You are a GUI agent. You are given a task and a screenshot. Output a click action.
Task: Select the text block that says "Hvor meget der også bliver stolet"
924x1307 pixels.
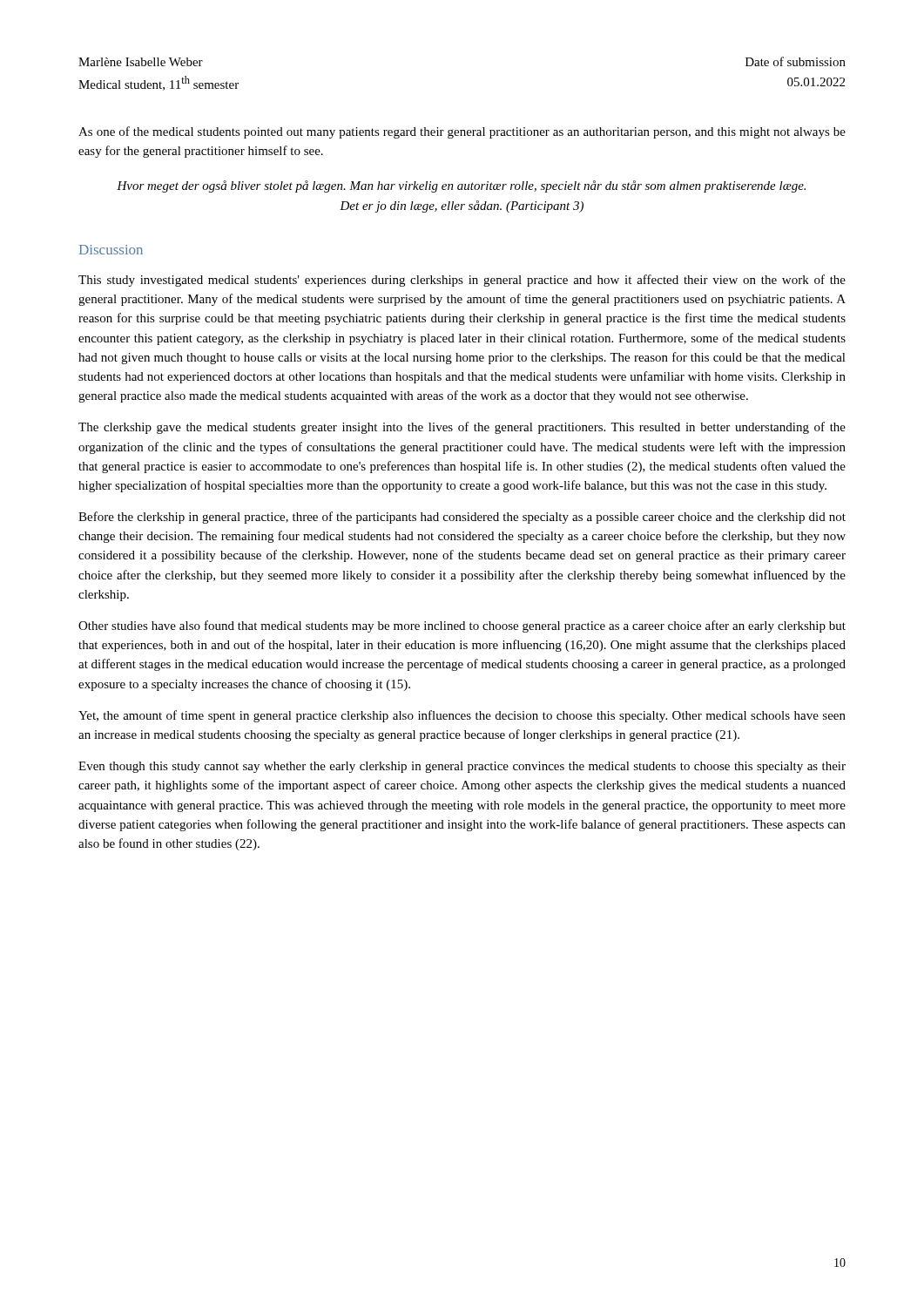[x=462, y=196]
